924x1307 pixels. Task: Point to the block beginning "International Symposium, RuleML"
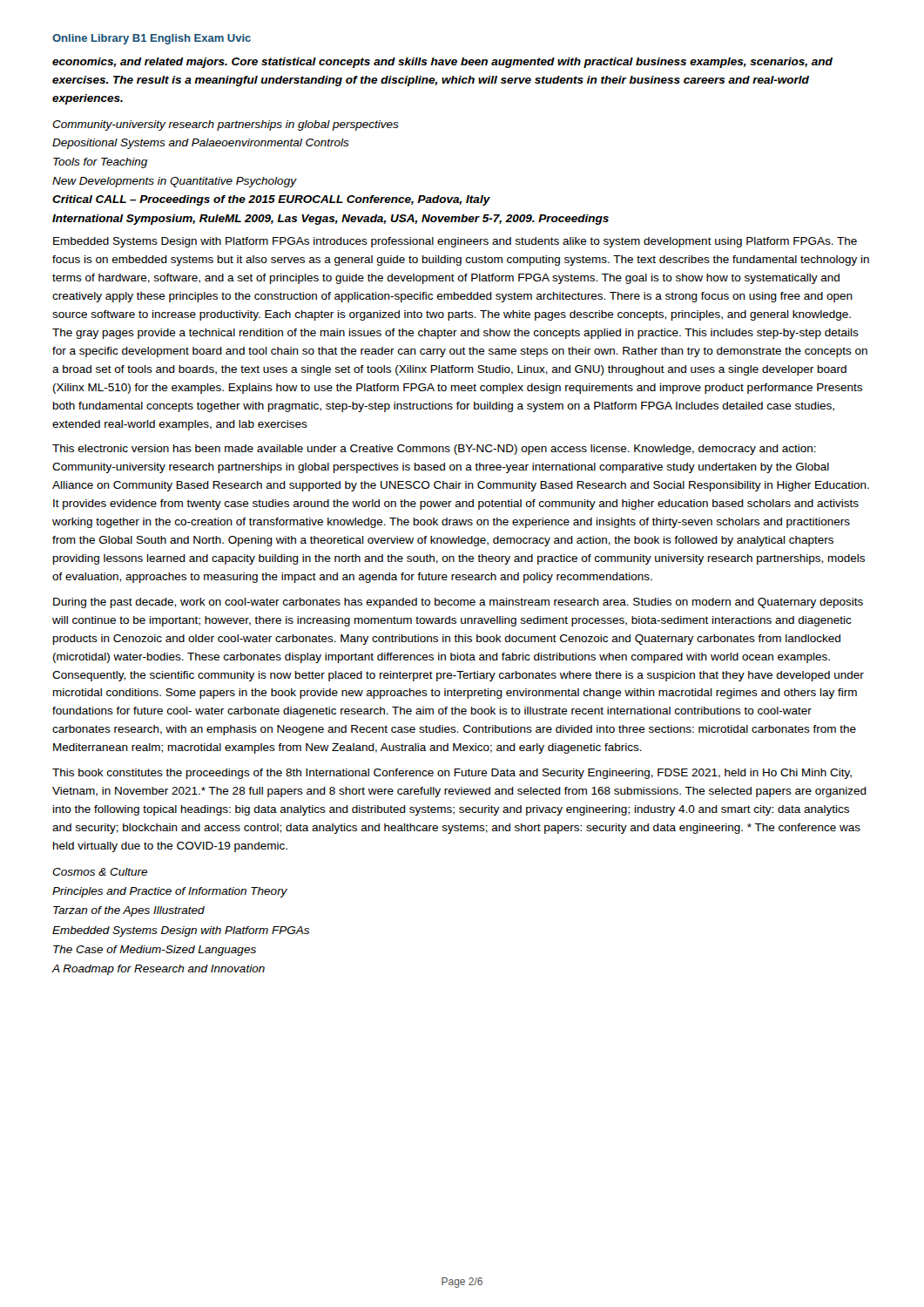(x=331, y=218)
